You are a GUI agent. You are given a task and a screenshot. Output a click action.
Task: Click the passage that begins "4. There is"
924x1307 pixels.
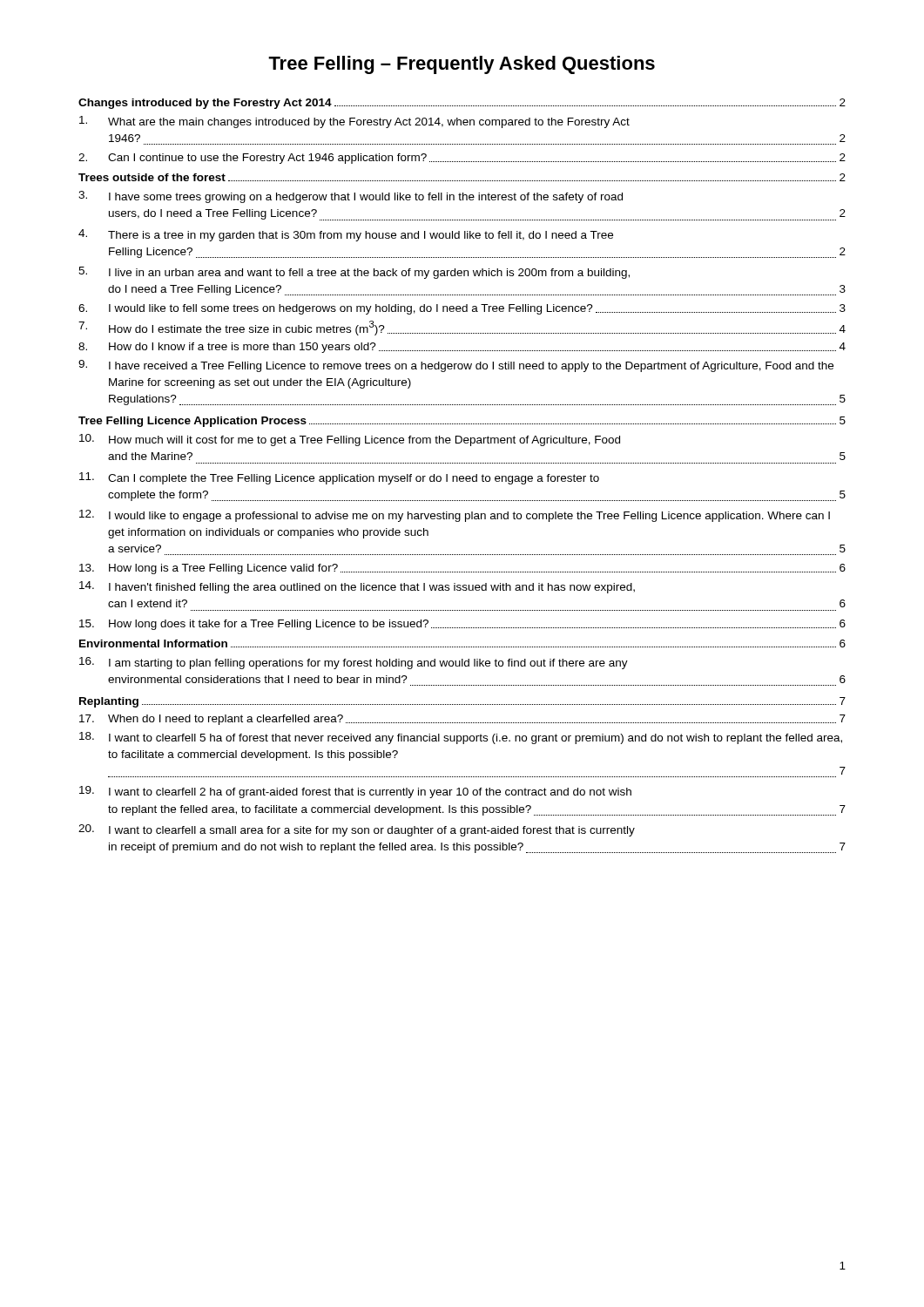[462, 243]
